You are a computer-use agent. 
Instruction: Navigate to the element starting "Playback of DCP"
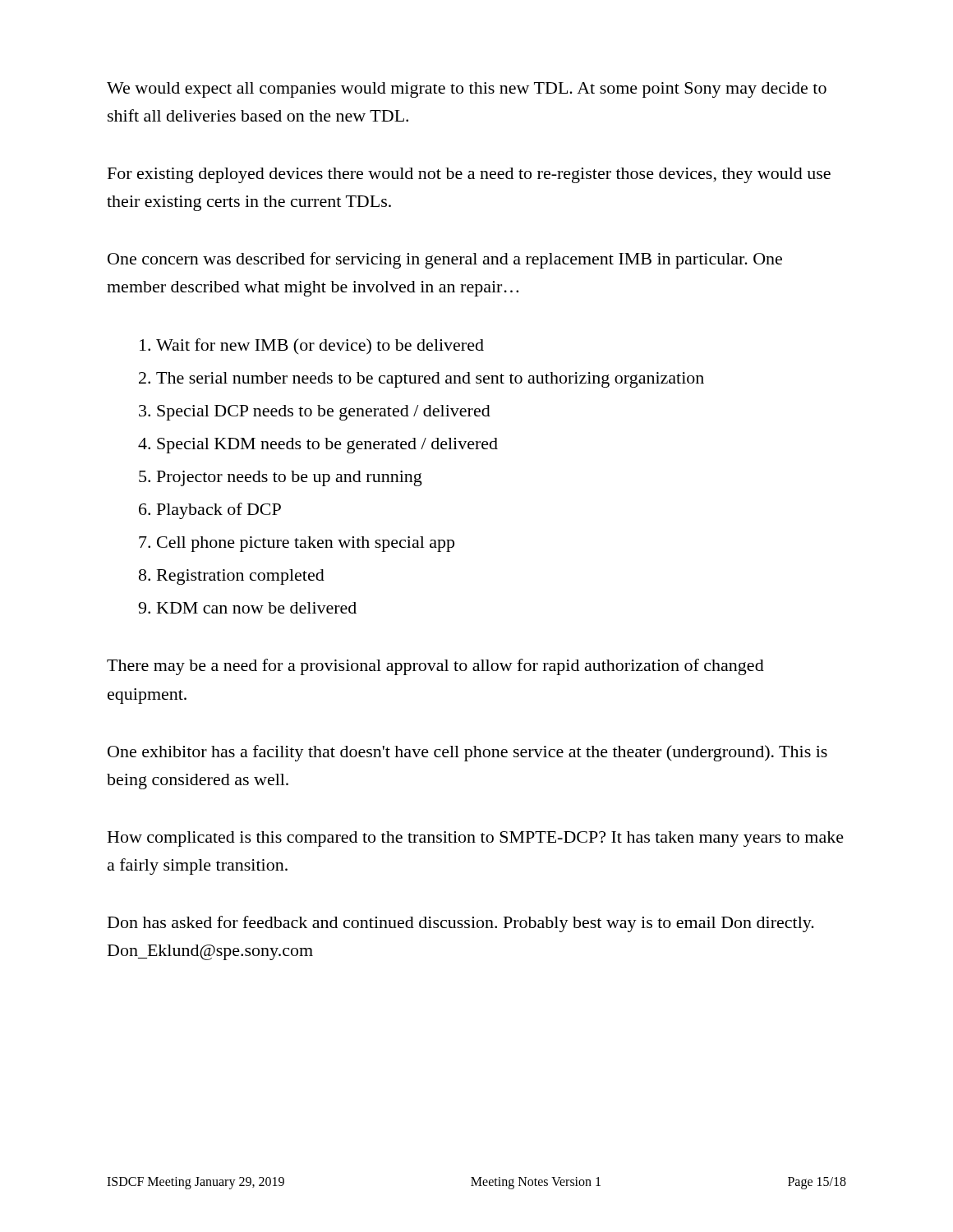(219, 509)
